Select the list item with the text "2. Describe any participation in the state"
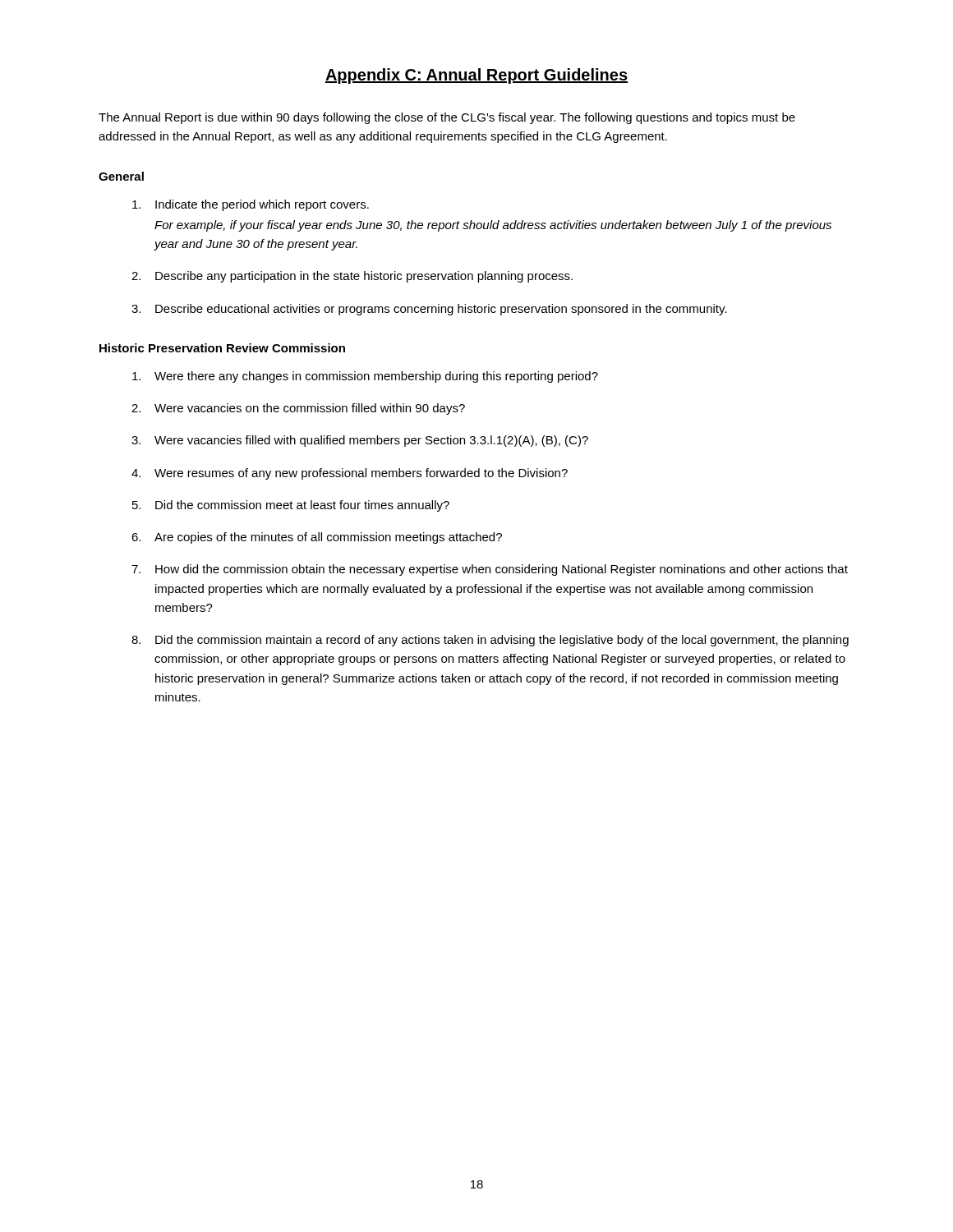Image resolution: width=953 pixels, height=1232 pixels. 493,276
